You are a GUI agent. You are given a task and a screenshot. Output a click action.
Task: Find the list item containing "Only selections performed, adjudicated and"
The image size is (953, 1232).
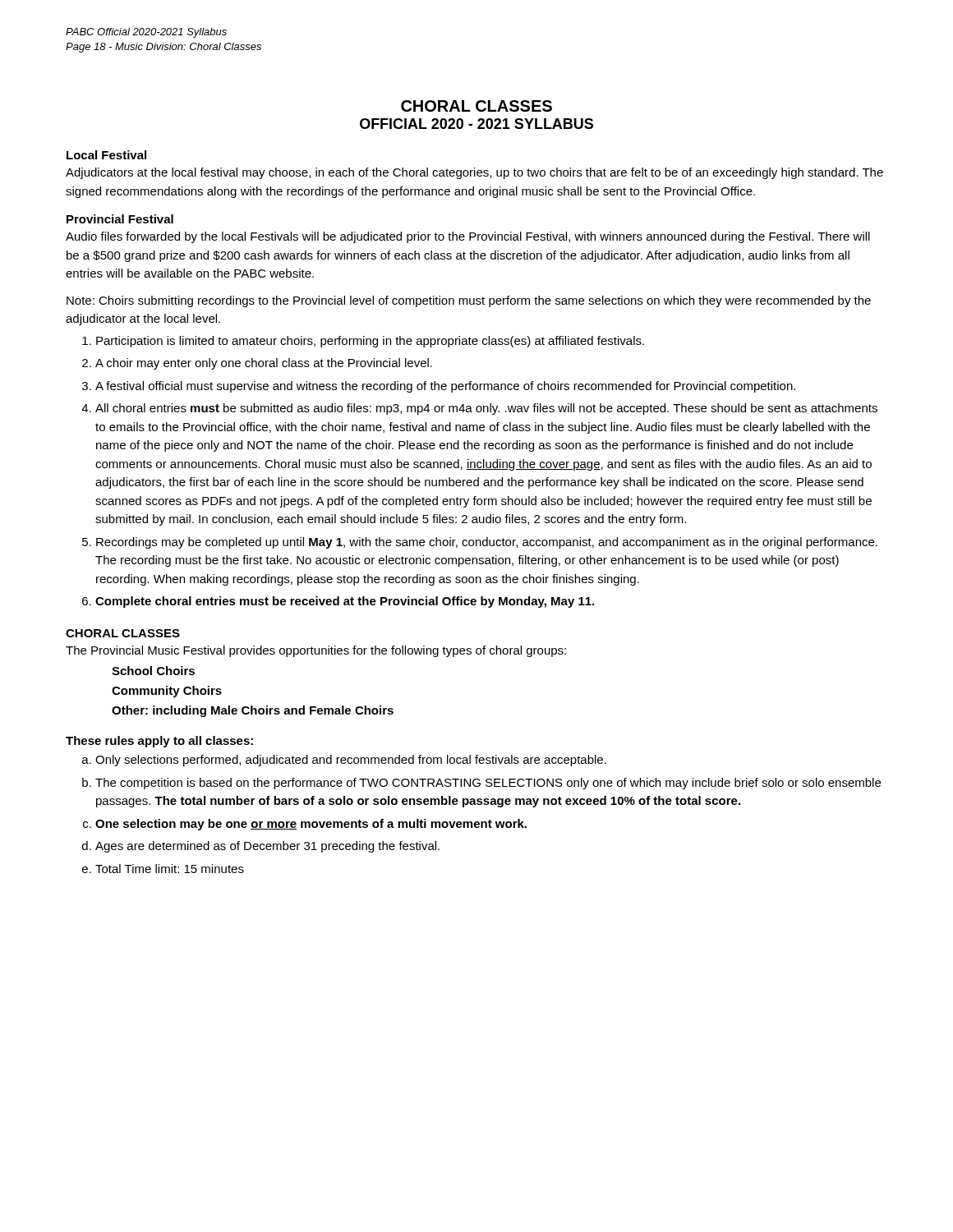click(x=491, y=760)
